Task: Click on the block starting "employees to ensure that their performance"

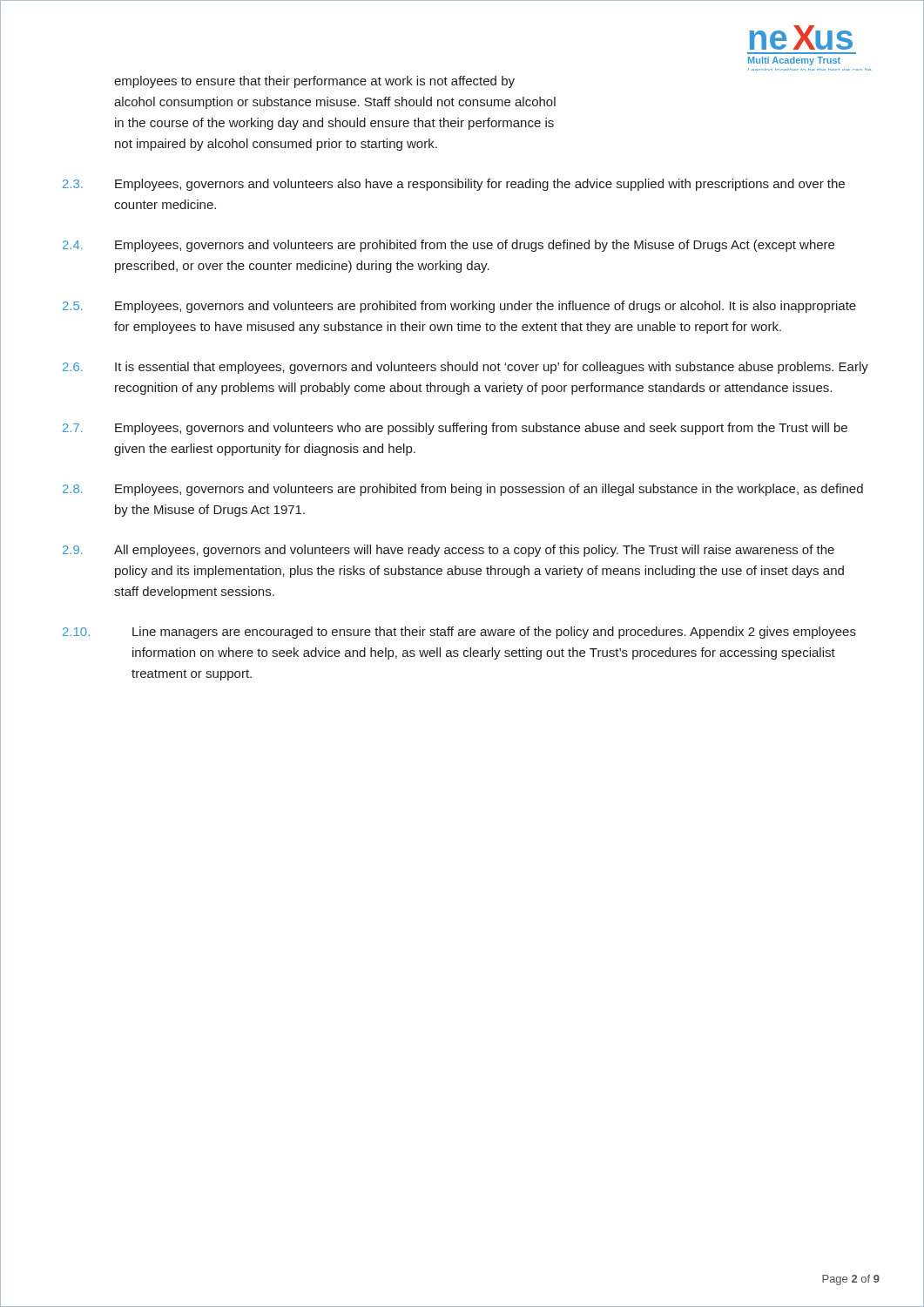Action: point(335,112)
